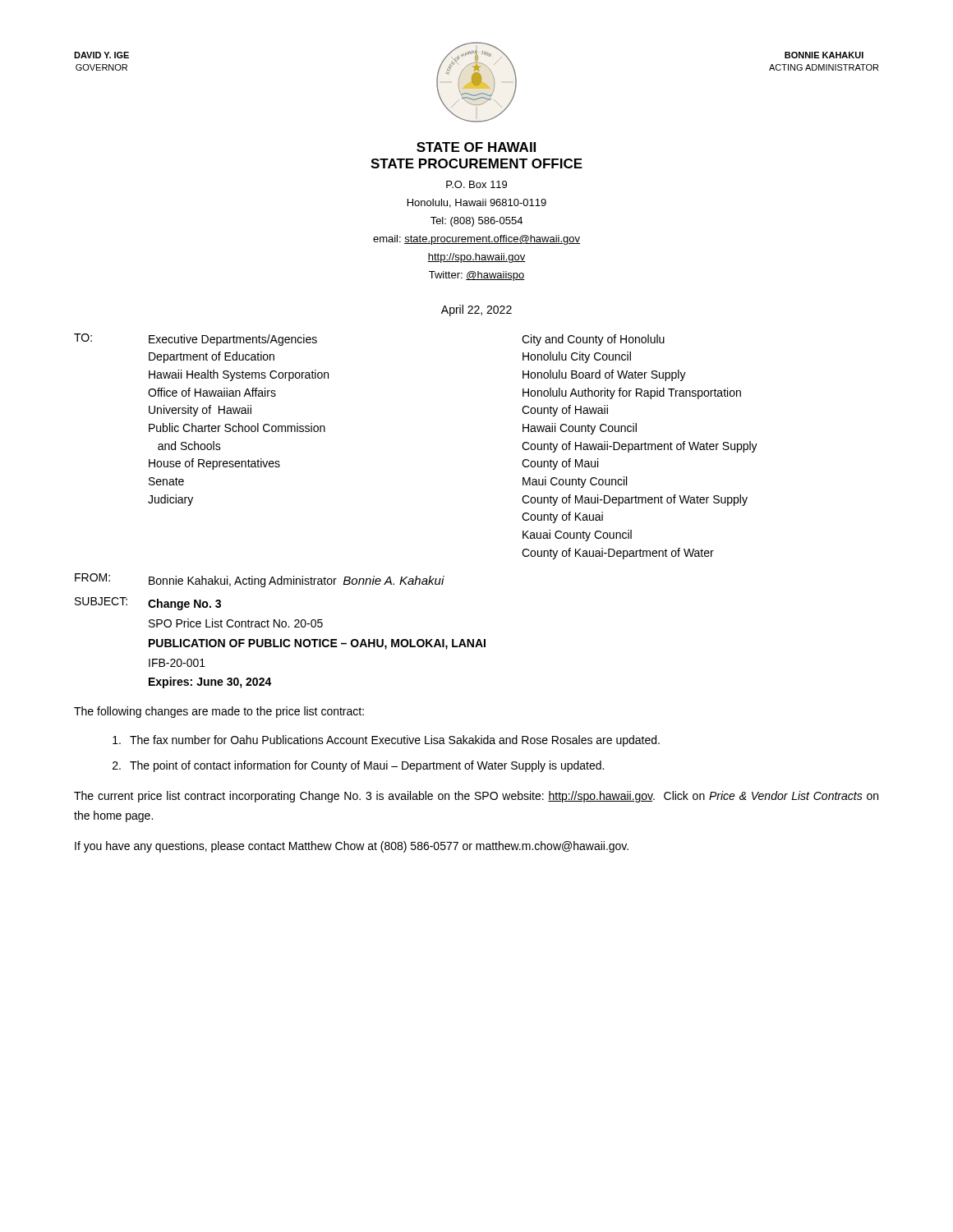This screenshot has width=953, height=1232.
Task: Navigate to the passage starting "If you have"
Action: pyautogui.click(x=352, y=846)
